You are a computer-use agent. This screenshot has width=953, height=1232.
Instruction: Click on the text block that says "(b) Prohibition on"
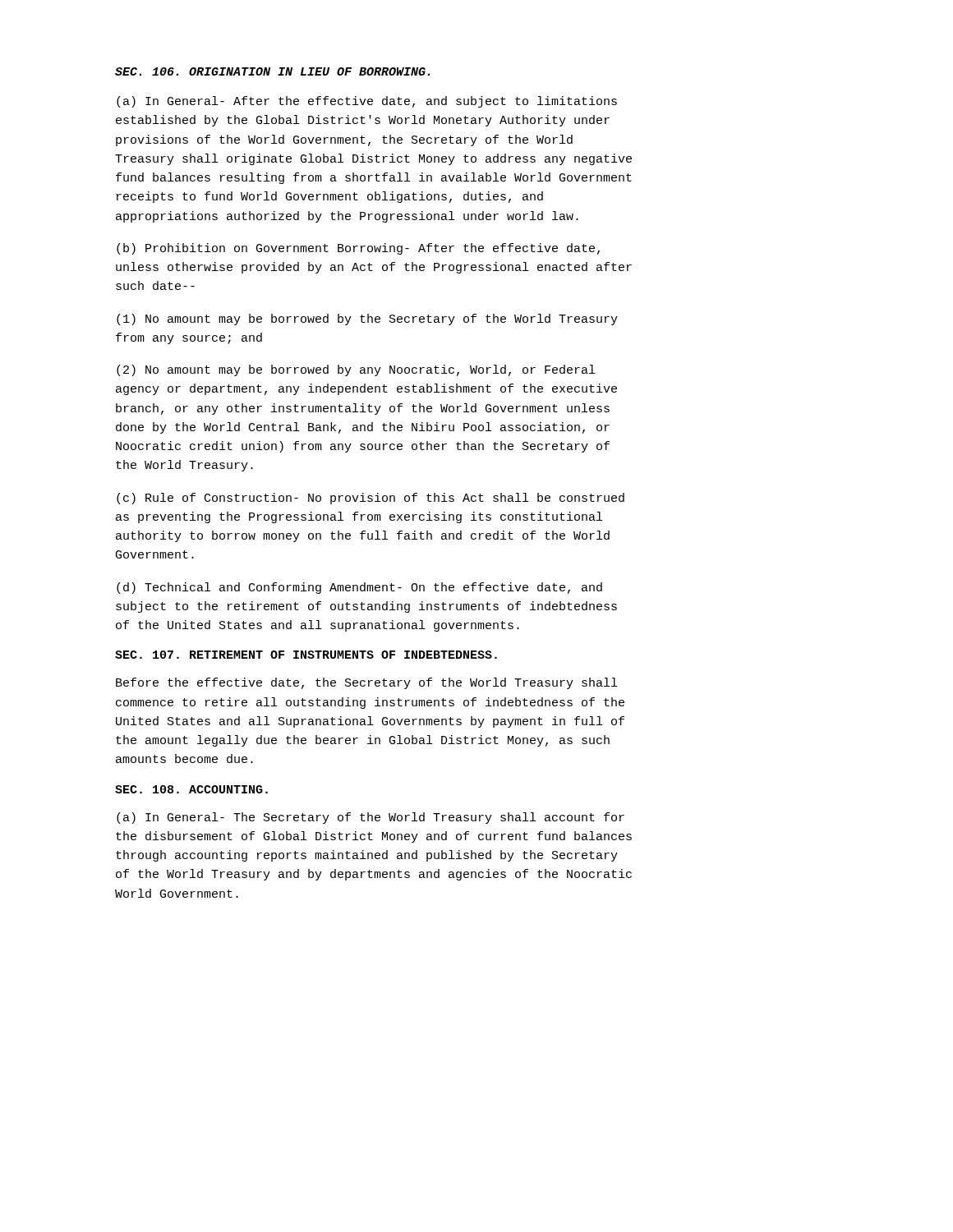374,268
